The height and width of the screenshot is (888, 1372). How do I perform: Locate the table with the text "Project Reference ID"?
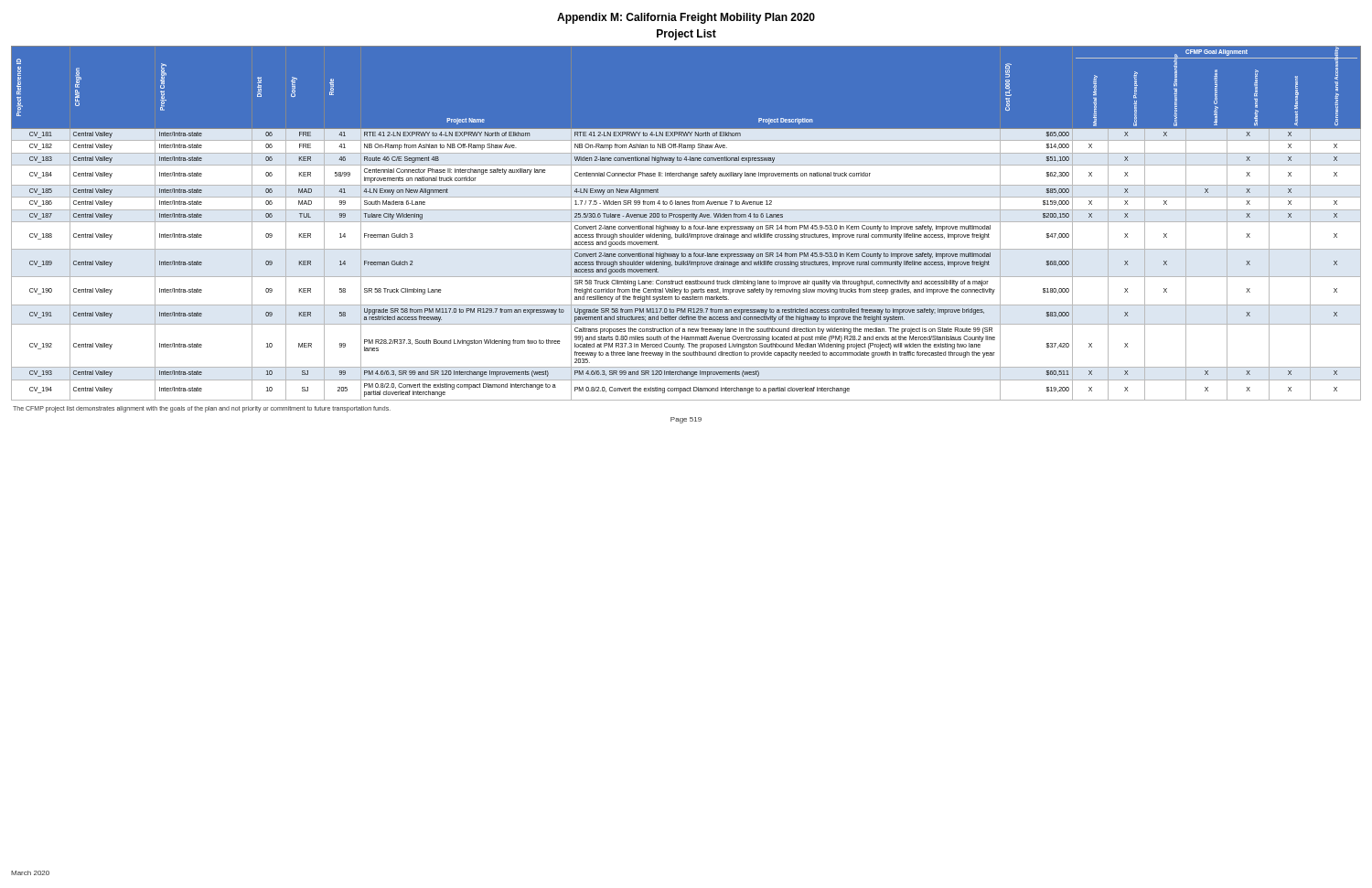pos(686,223)
